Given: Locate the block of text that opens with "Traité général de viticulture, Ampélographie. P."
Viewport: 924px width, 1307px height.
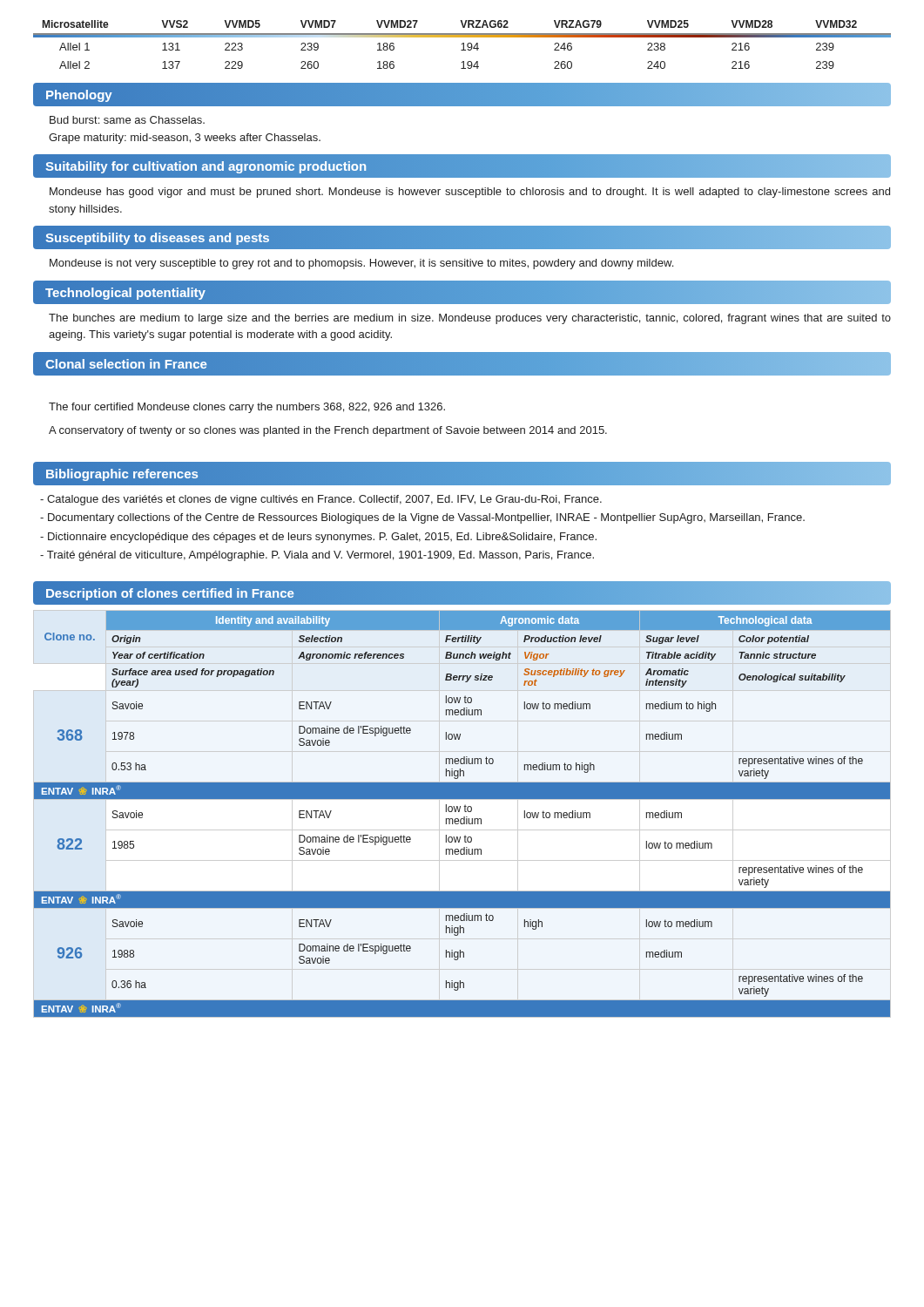Looking at the screenshot, I should coord(318,555).
